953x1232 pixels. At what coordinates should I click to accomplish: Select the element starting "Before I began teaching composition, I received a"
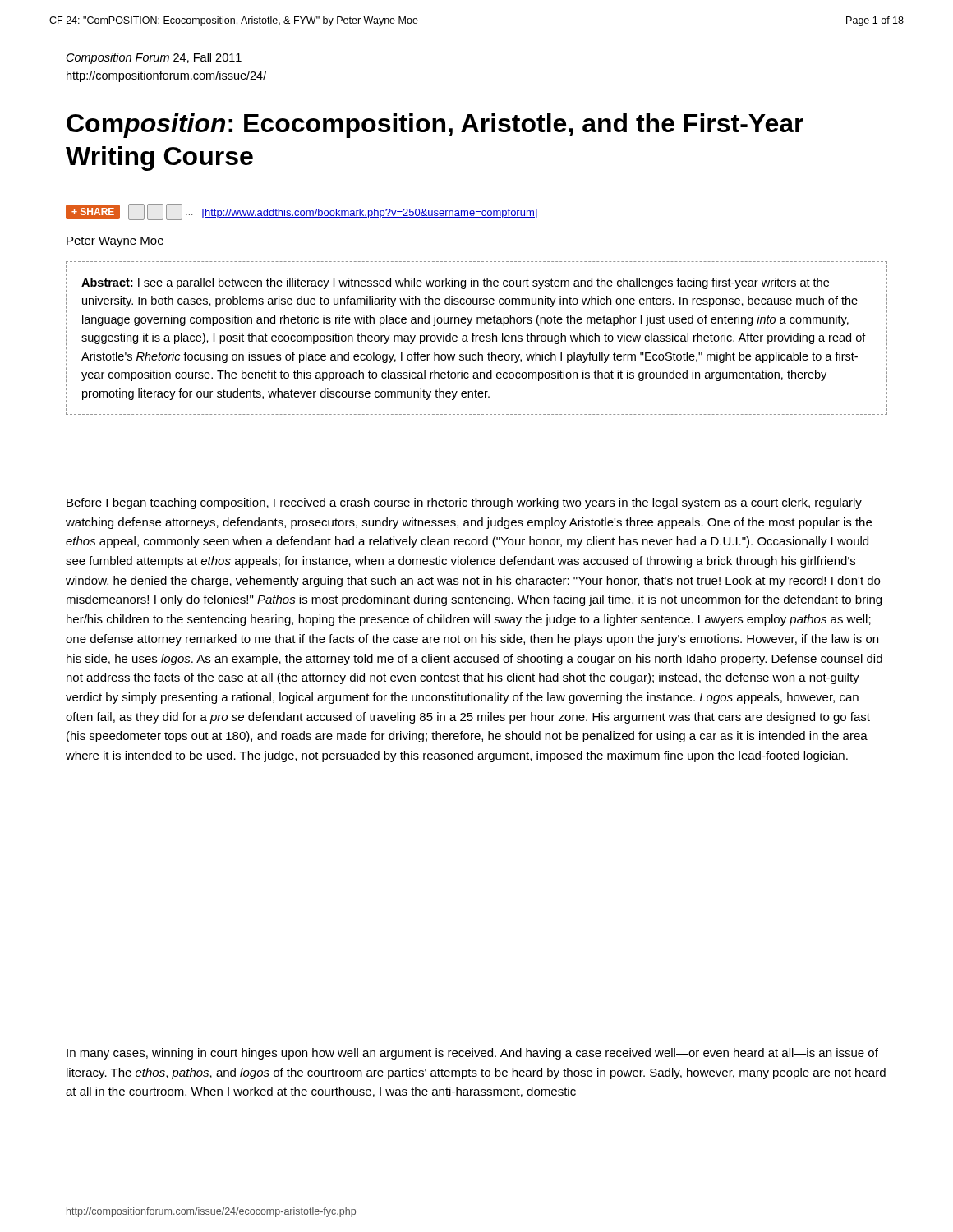474,629
